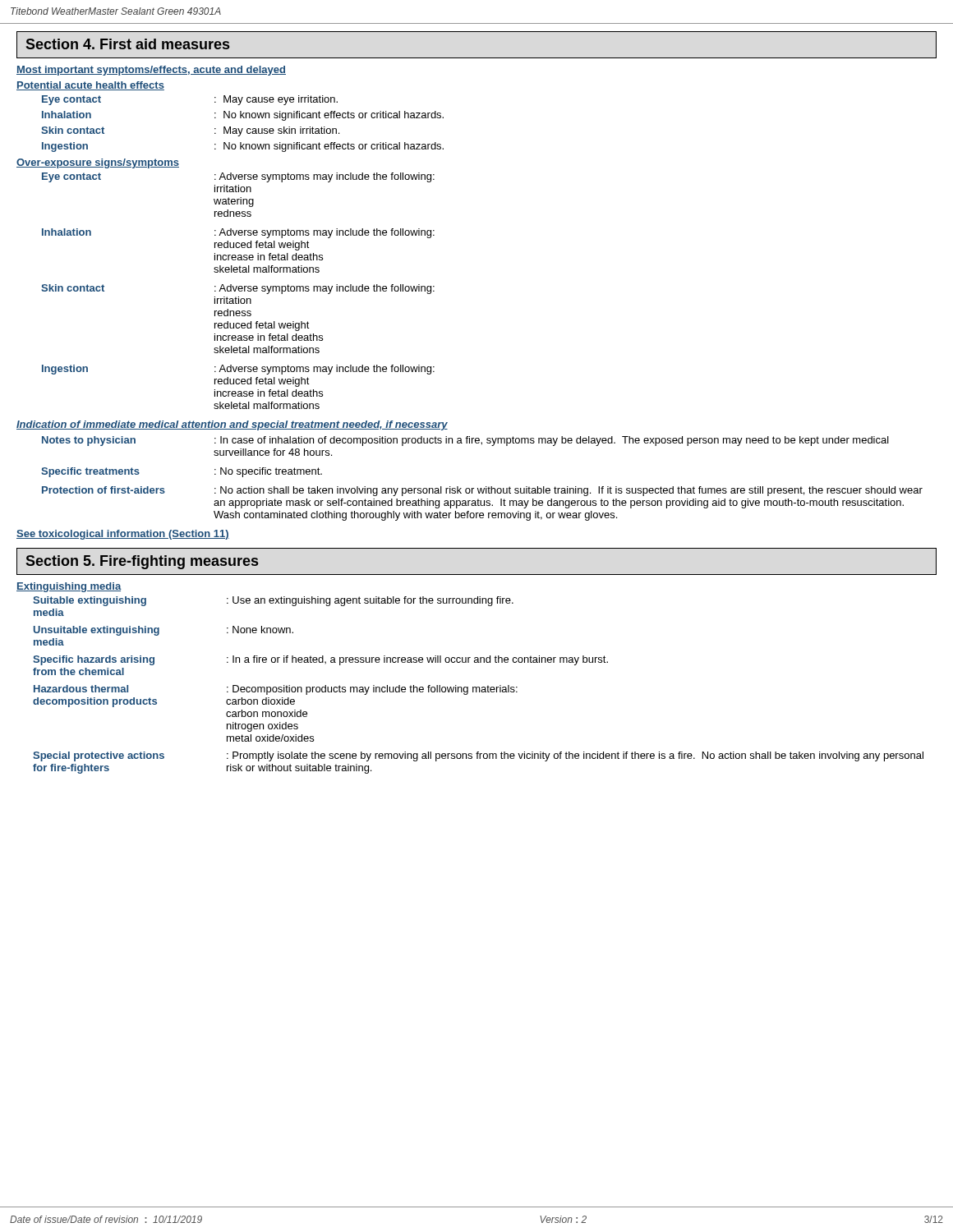
Task: Click the section header that begins "Indication of immediate medical"
Action: pyautogui.click(x=232, y=424)
